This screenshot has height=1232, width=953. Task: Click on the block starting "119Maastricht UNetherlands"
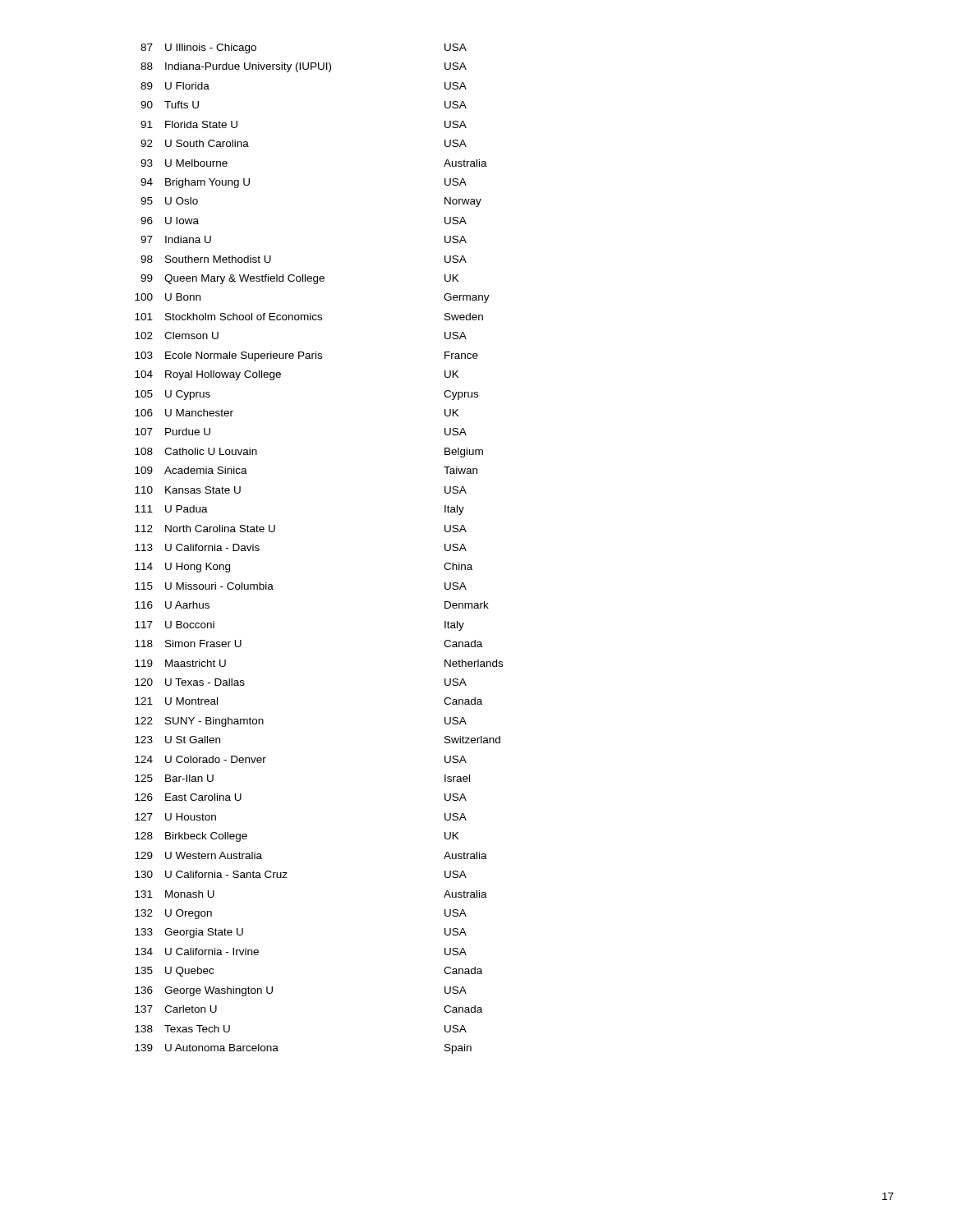[143, 663]
